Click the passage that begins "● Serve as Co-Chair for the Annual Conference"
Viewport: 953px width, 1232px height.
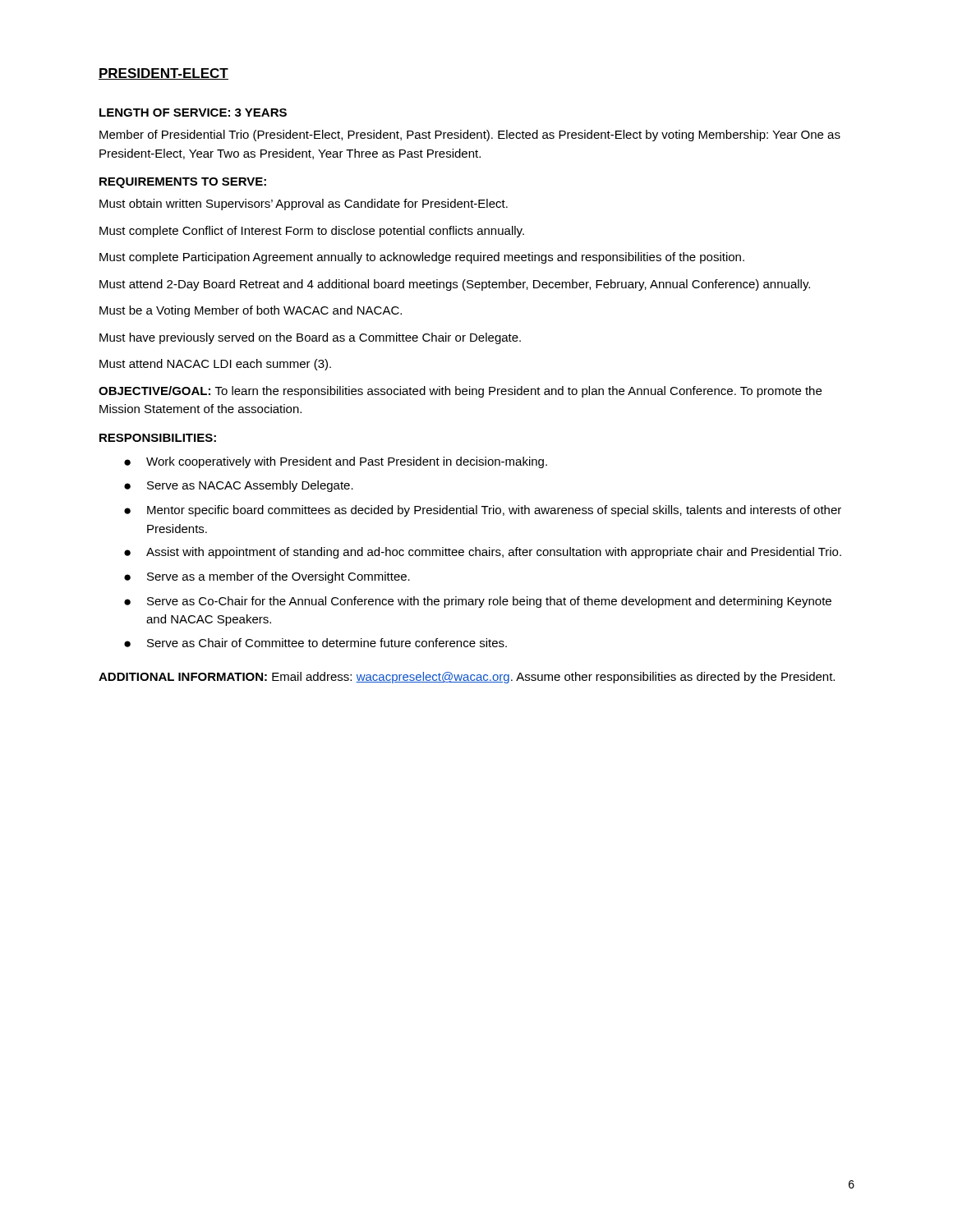coord(489,610)
